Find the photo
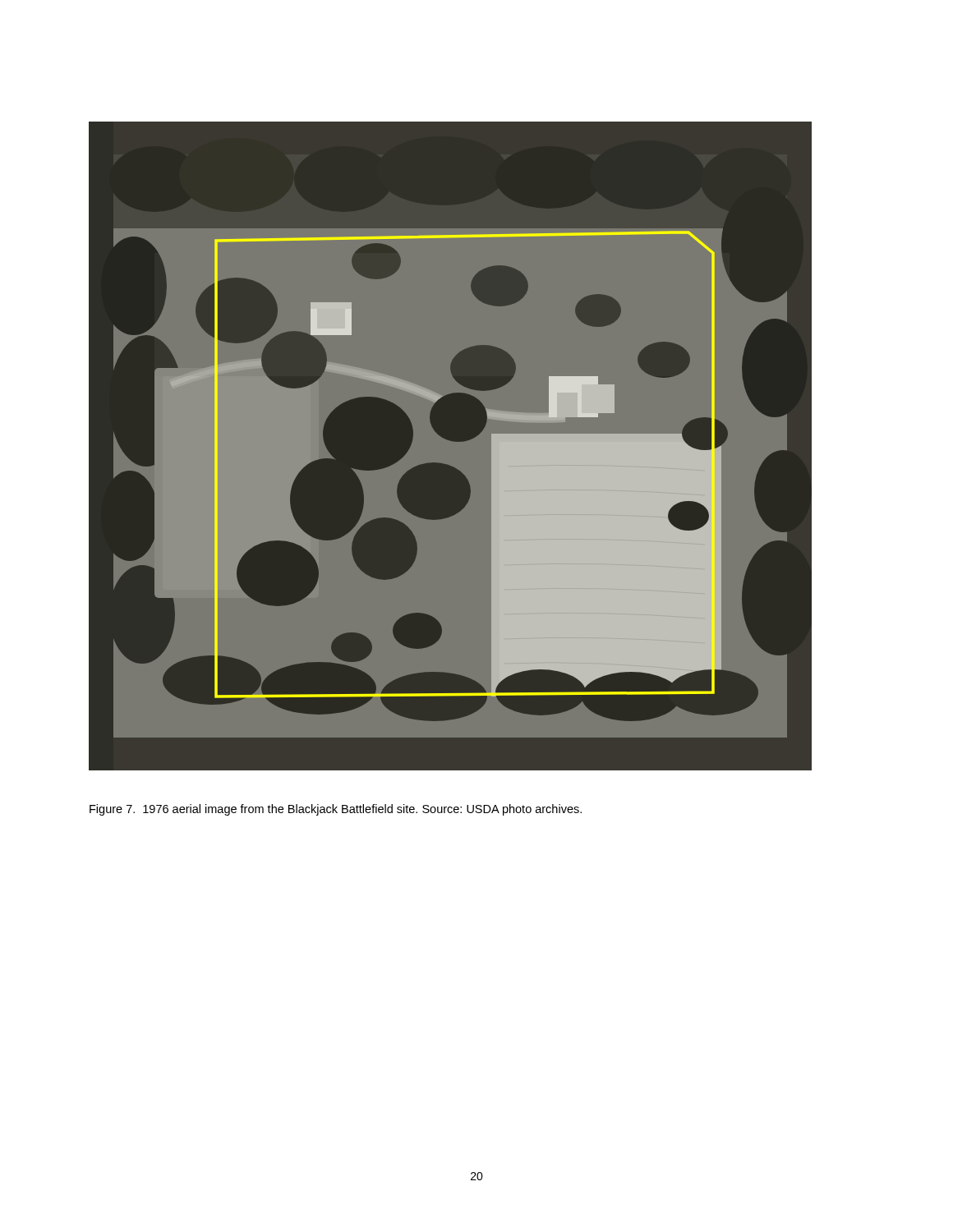The image size is (953, 1232). 450,446
